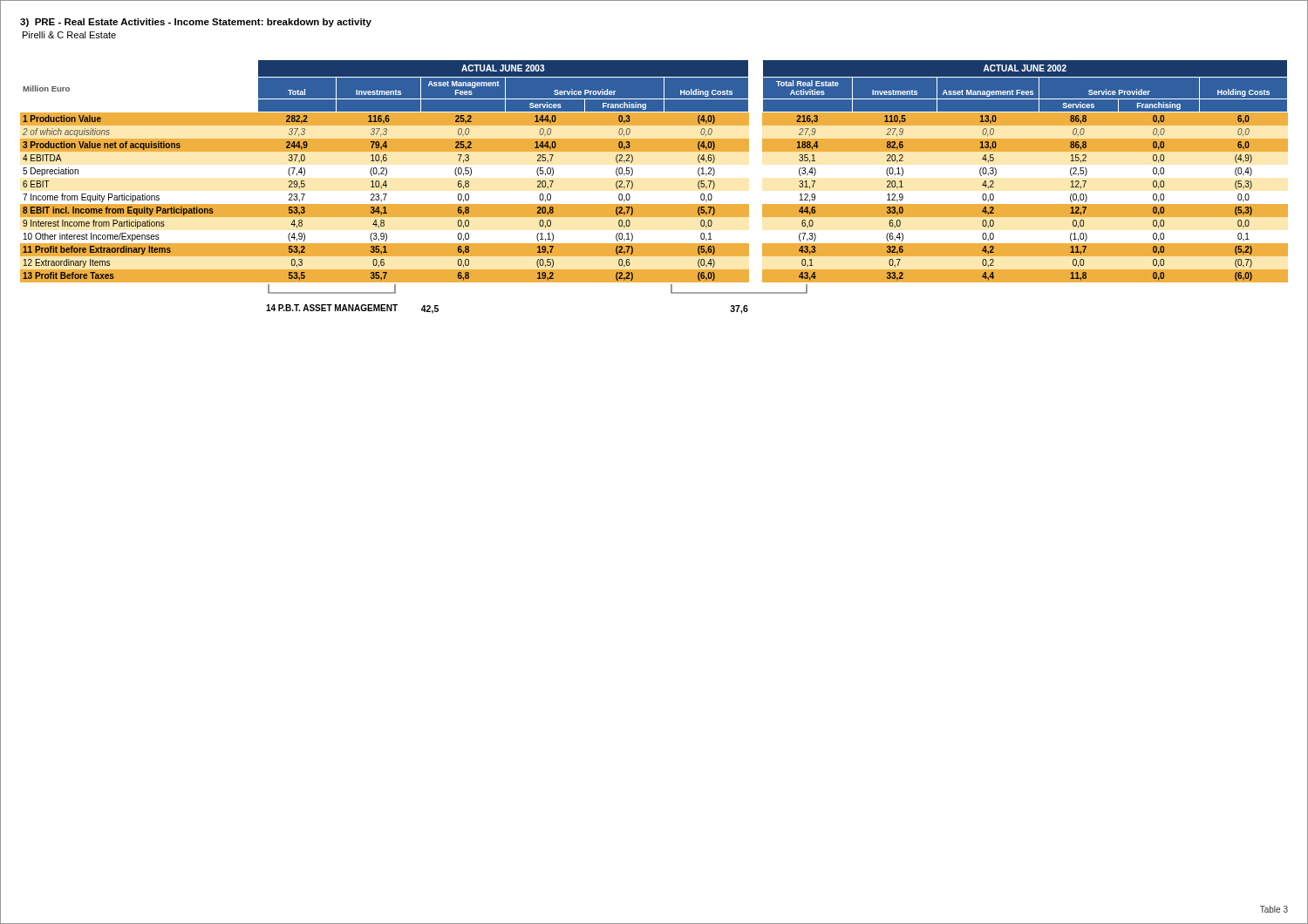The image size is (1308, 924).
Task: Find the section header with the text "3) PRE - Real Estate Activities"
Action: click(196, 22)
